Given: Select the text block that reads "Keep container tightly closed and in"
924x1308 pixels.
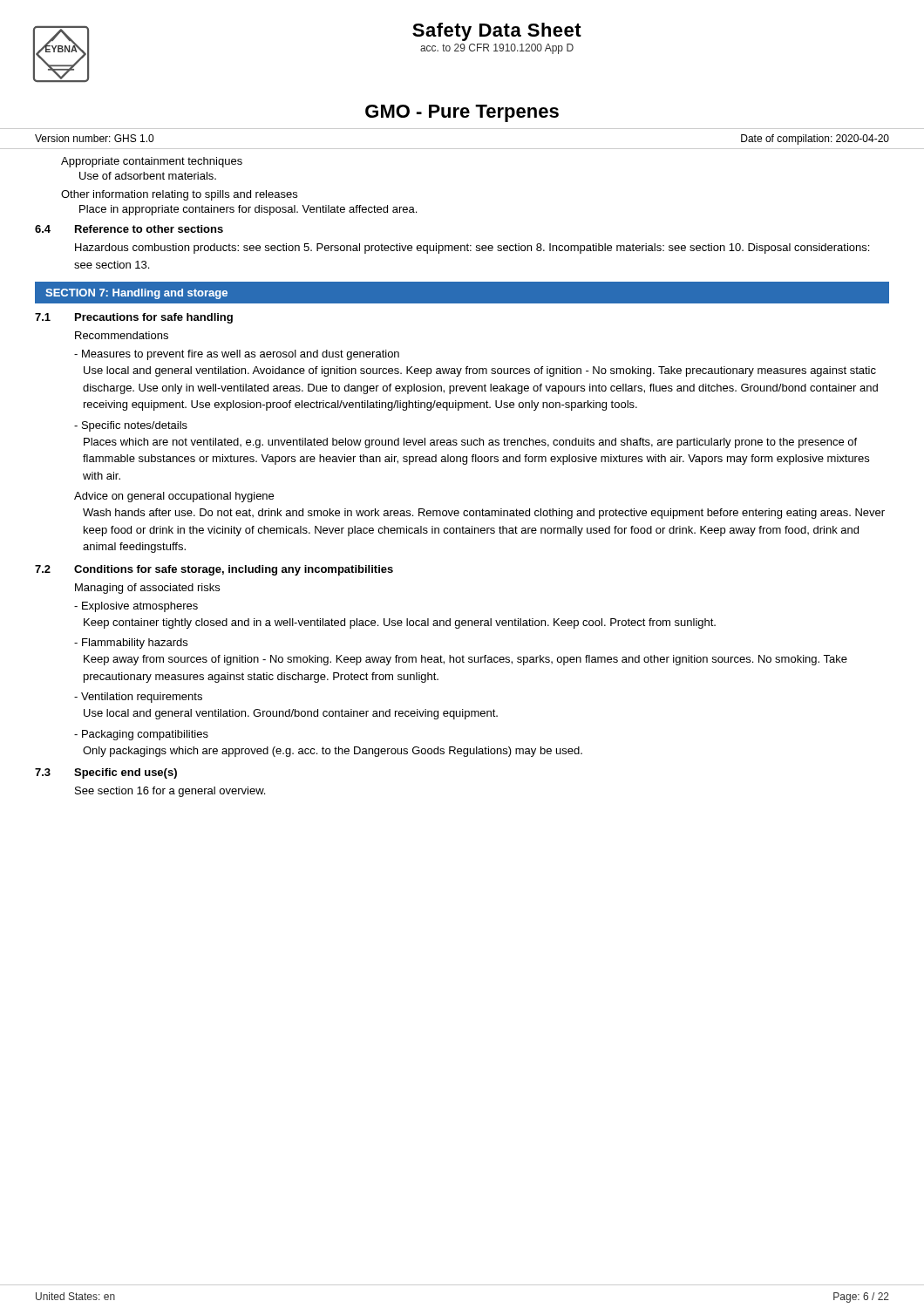Looking at the screenshot, I should 400,622.
